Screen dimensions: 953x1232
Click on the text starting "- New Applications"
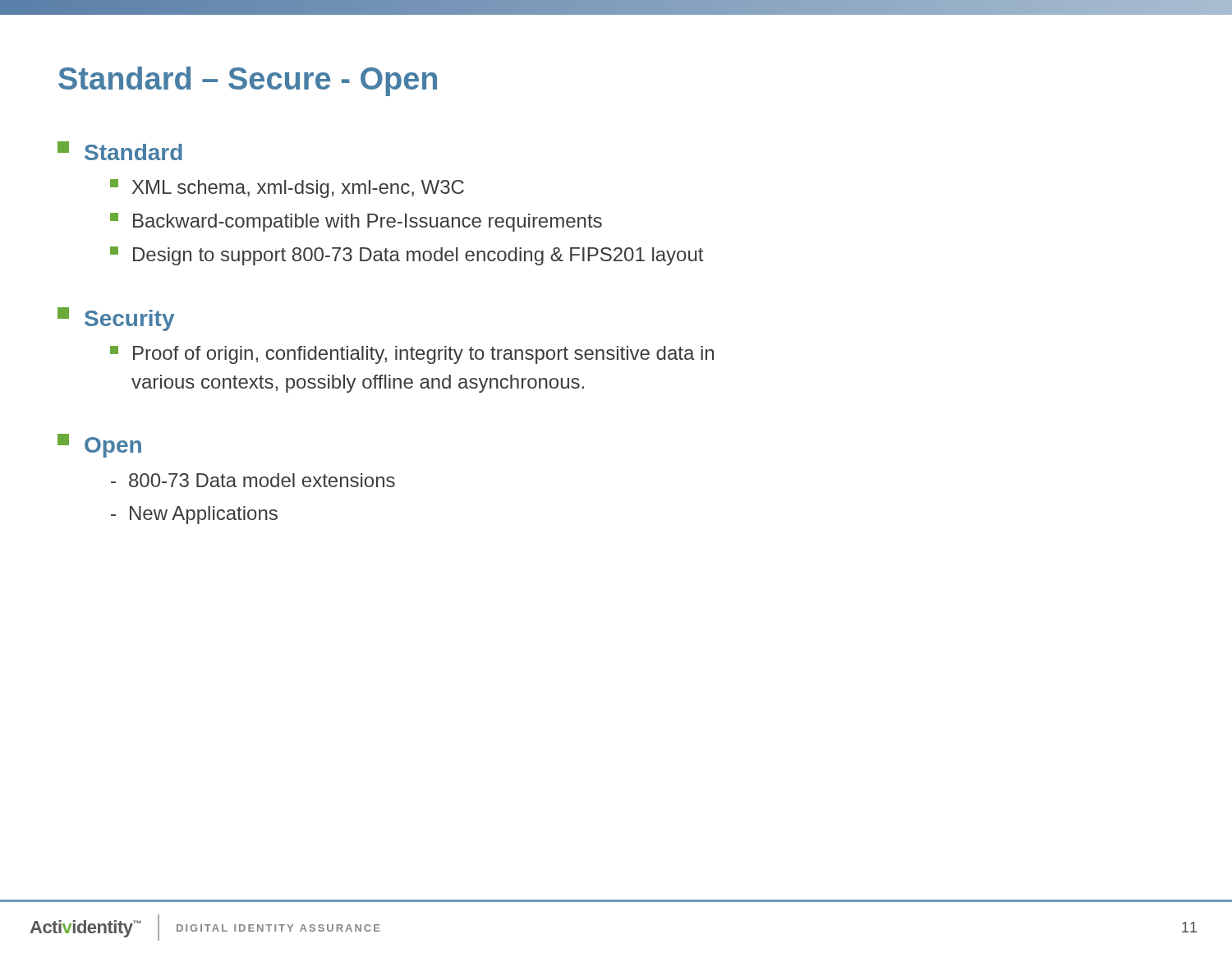(194, 514)
